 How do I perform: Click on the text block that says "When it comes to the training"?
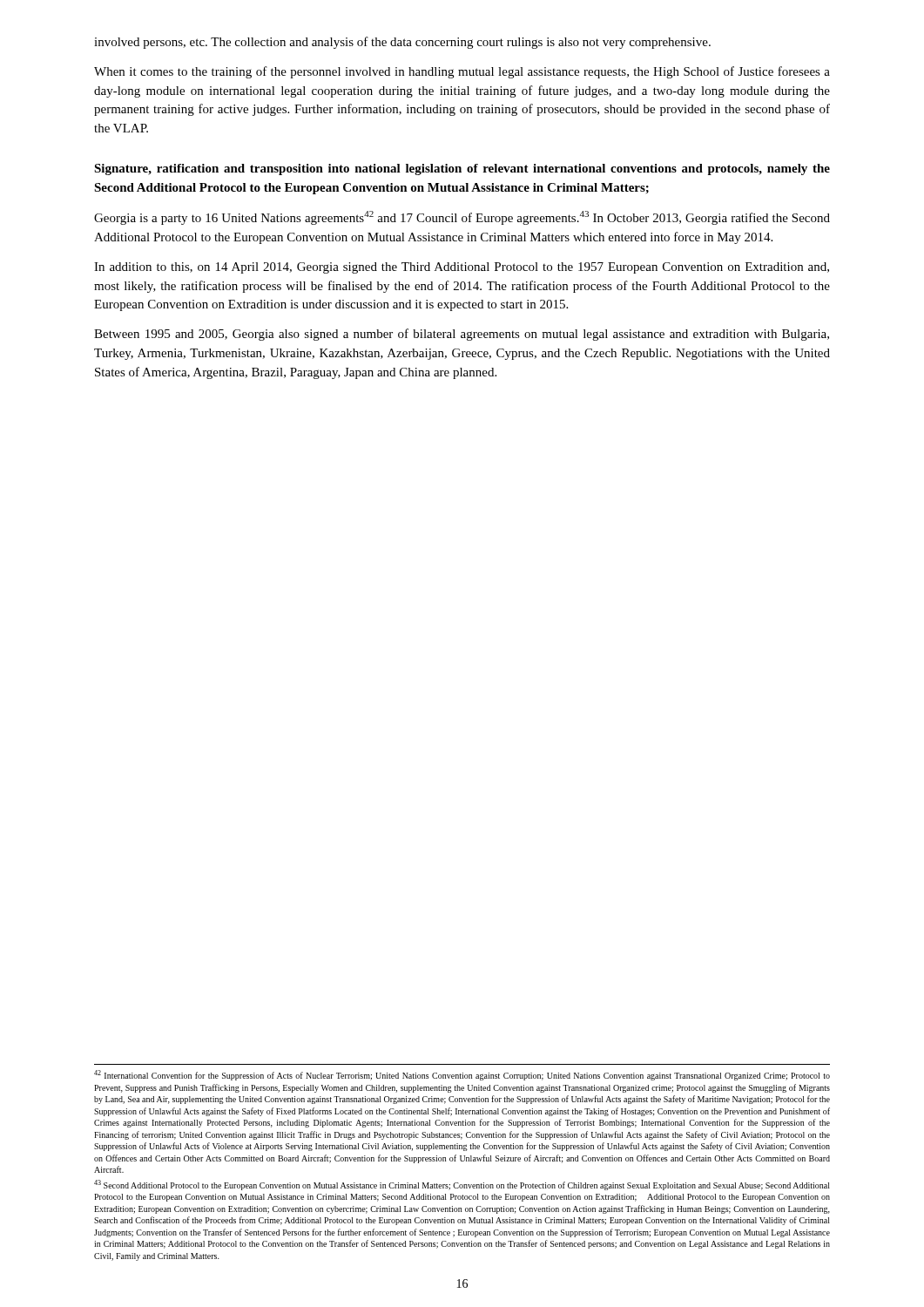click(462, 100)
